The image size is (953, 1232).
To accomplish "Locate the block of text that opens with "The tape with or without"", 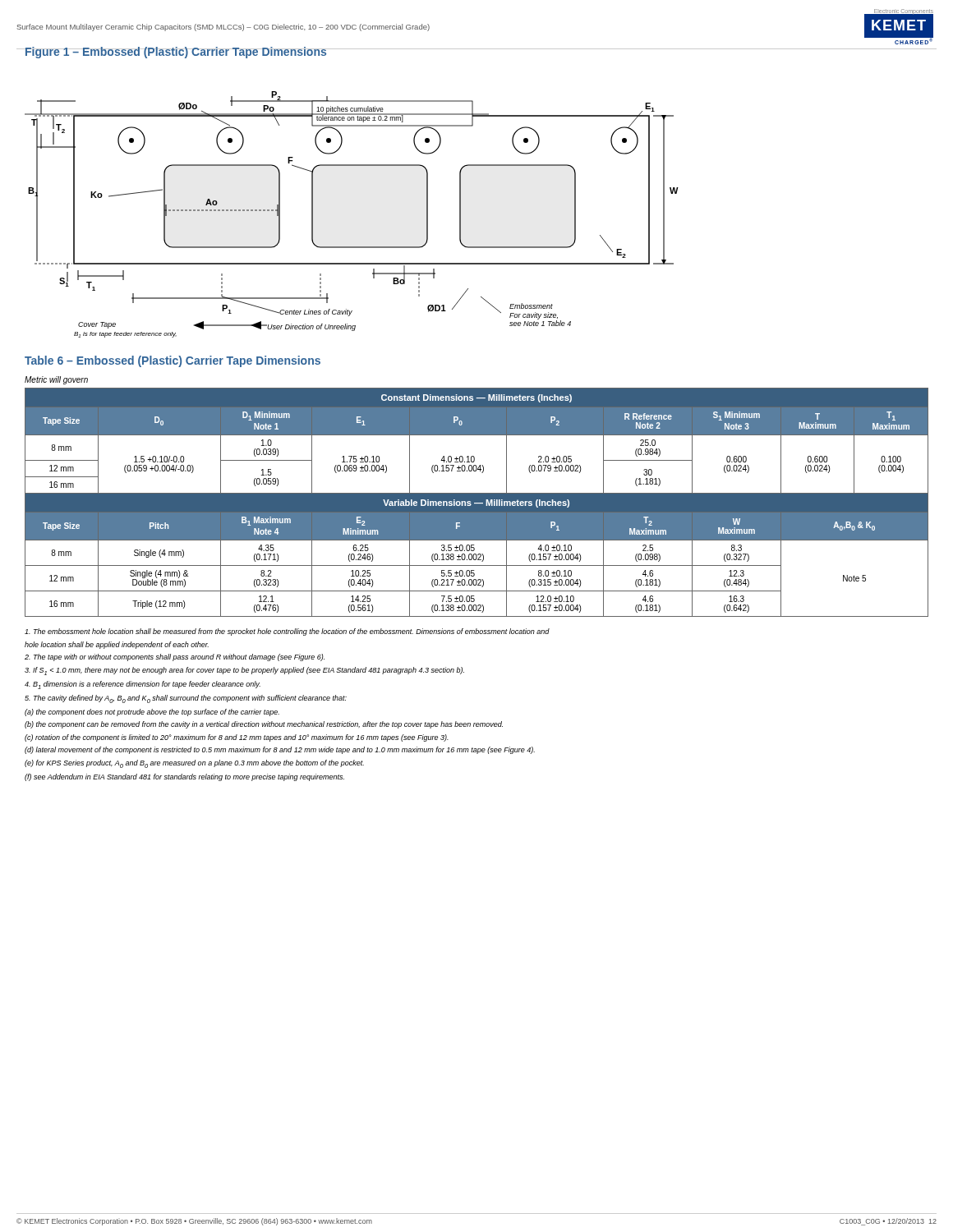I will pos(175,657).
